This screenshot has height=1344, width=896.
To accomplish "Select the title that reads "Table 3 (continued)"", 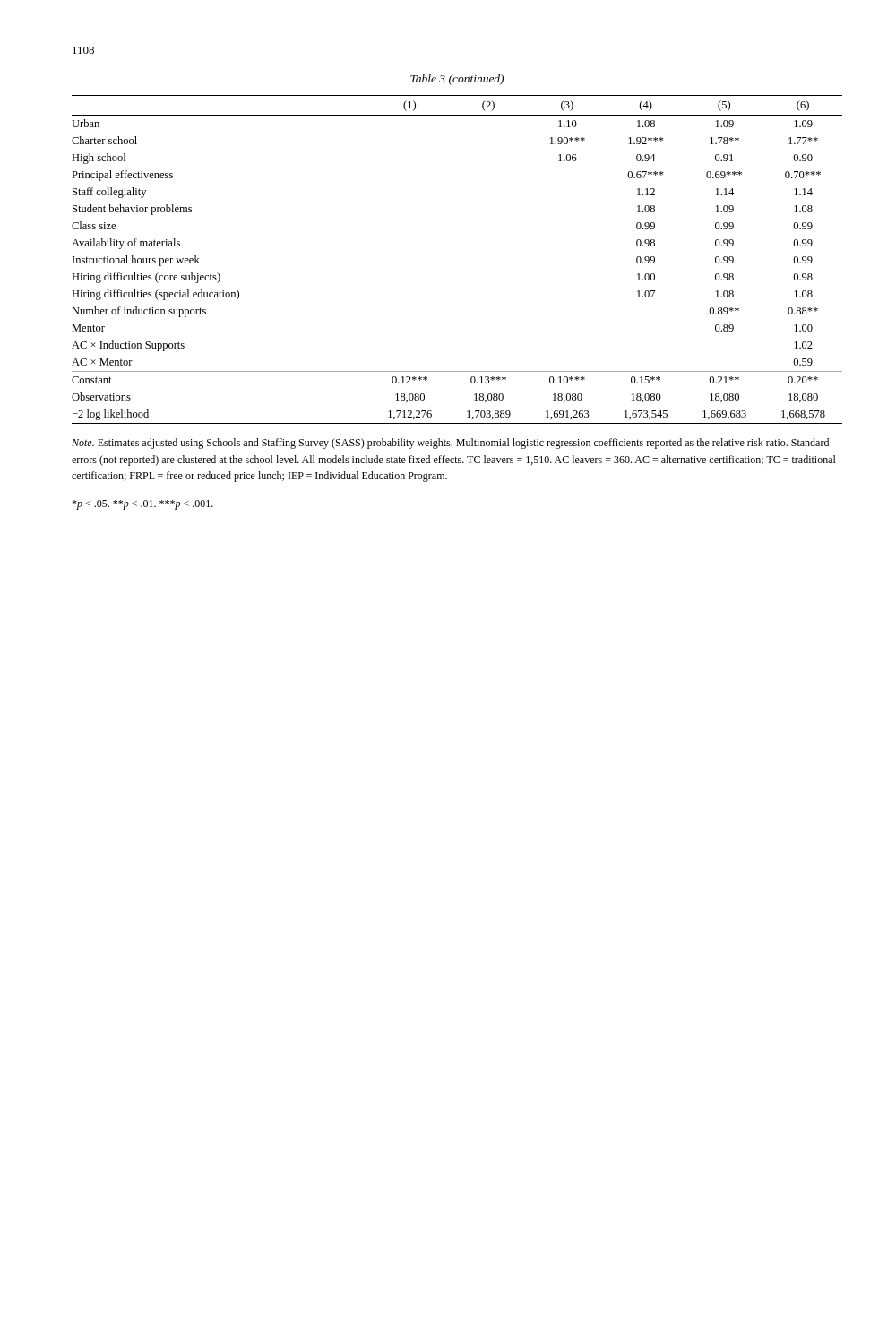I will pyautogui.click(x=457, y=78).
